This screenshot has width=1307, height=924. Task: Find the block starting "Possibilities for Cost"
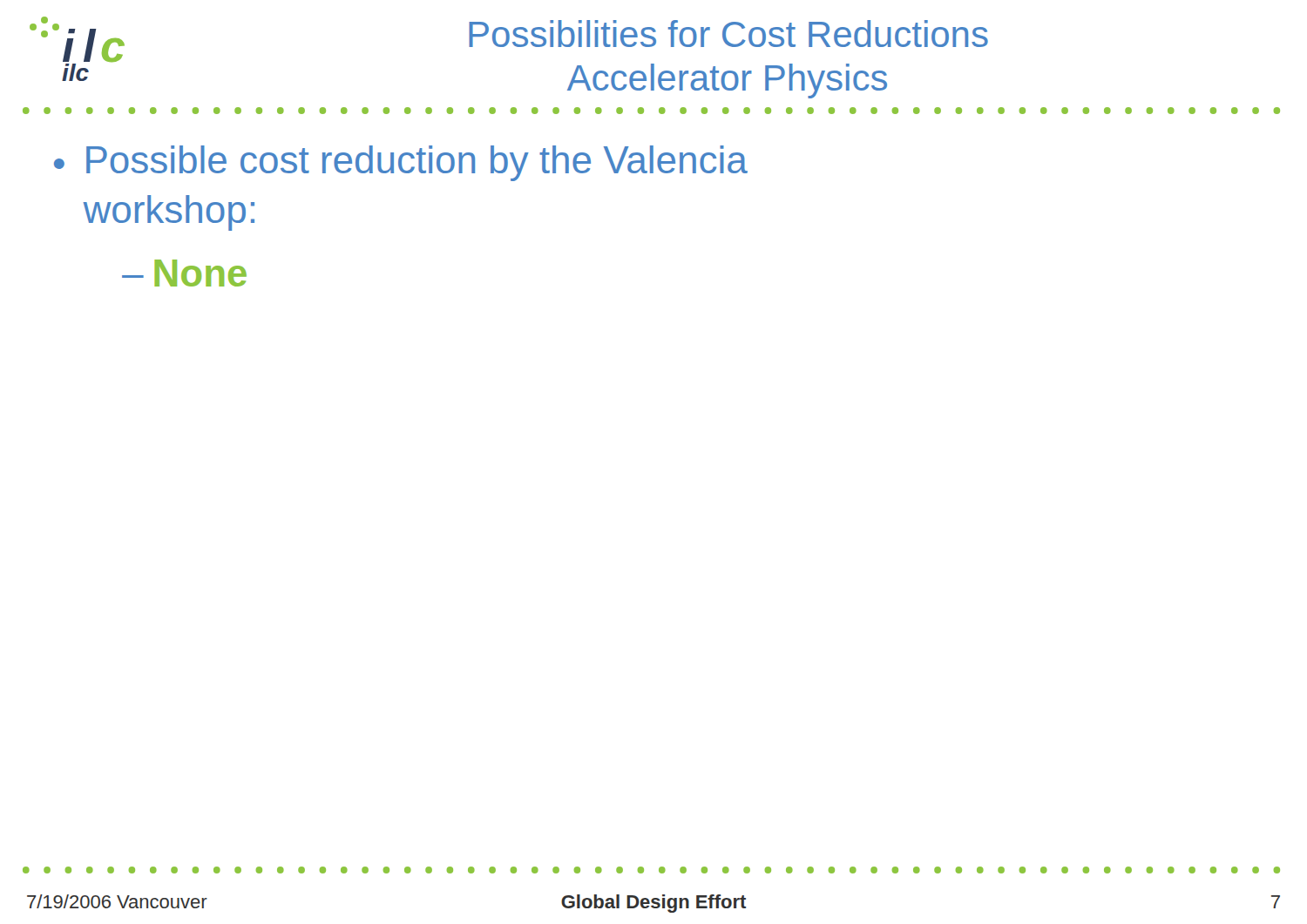pyautogui.click(x=728, y=57)
